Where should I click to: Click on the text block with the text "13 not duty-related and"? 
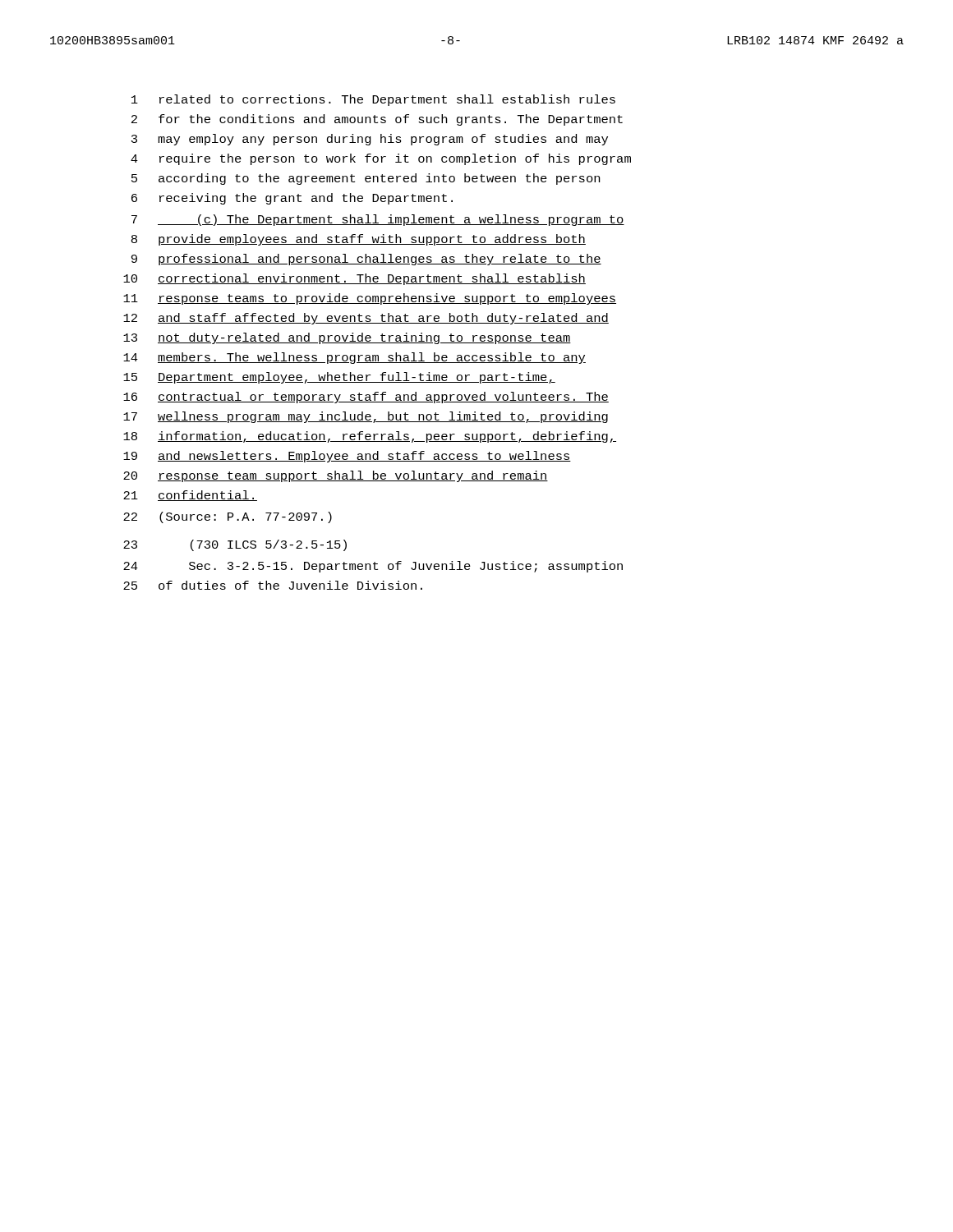[x=334, y=339]
